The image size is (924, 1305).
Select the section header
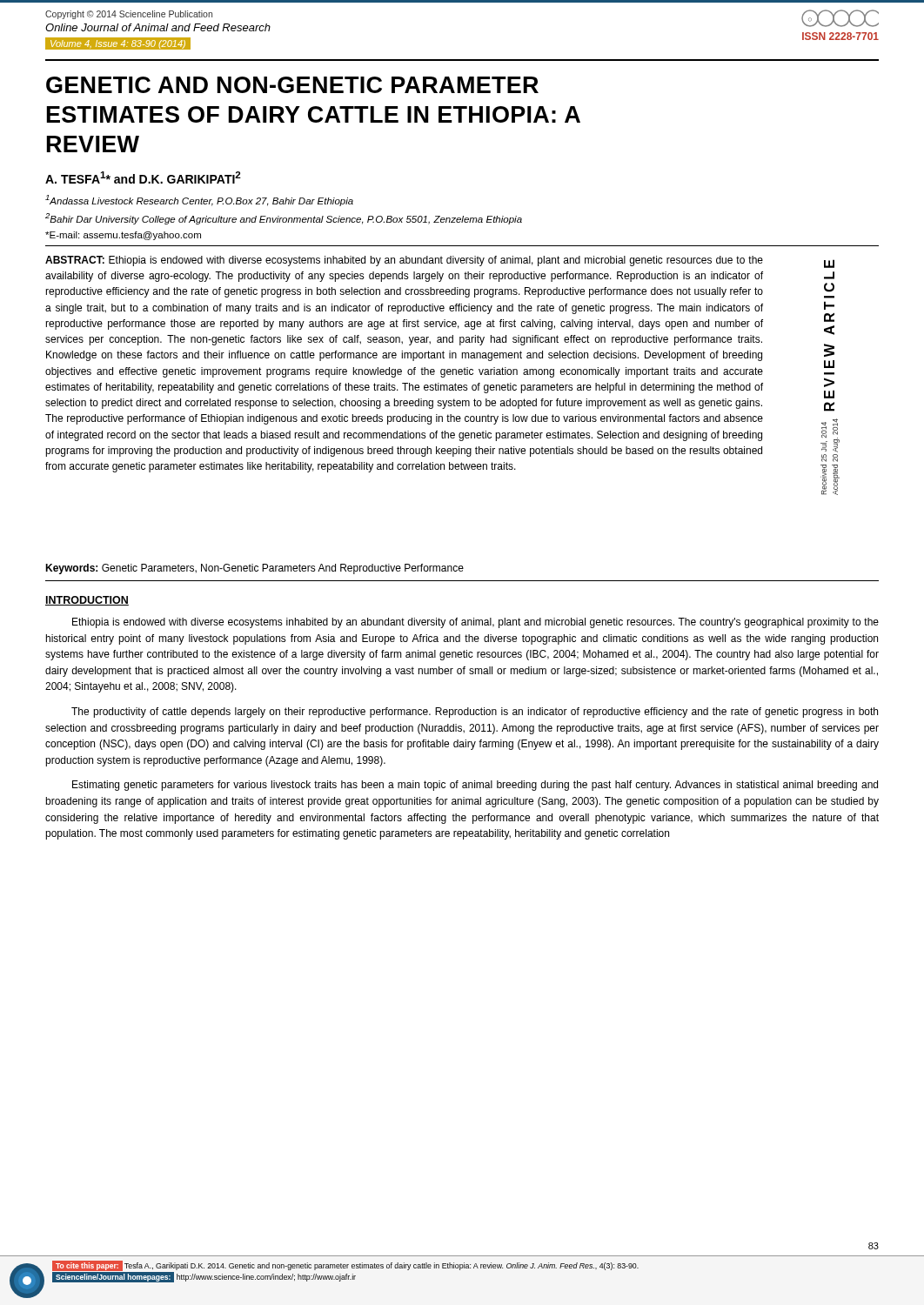(x=87, y=600)
